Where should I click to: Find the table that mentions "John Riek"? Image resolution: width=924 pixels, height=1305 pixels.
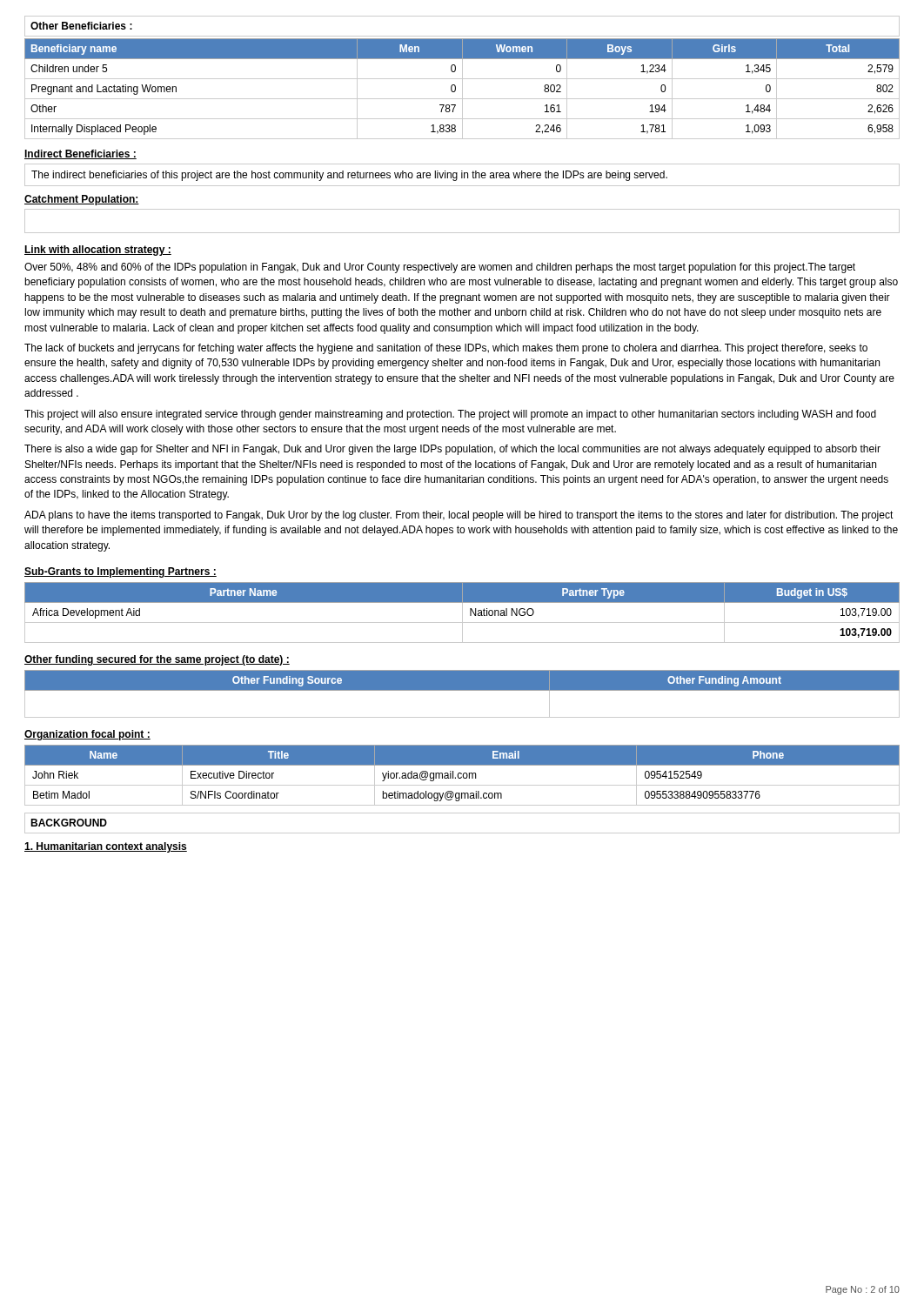click(x=462, y=775)
